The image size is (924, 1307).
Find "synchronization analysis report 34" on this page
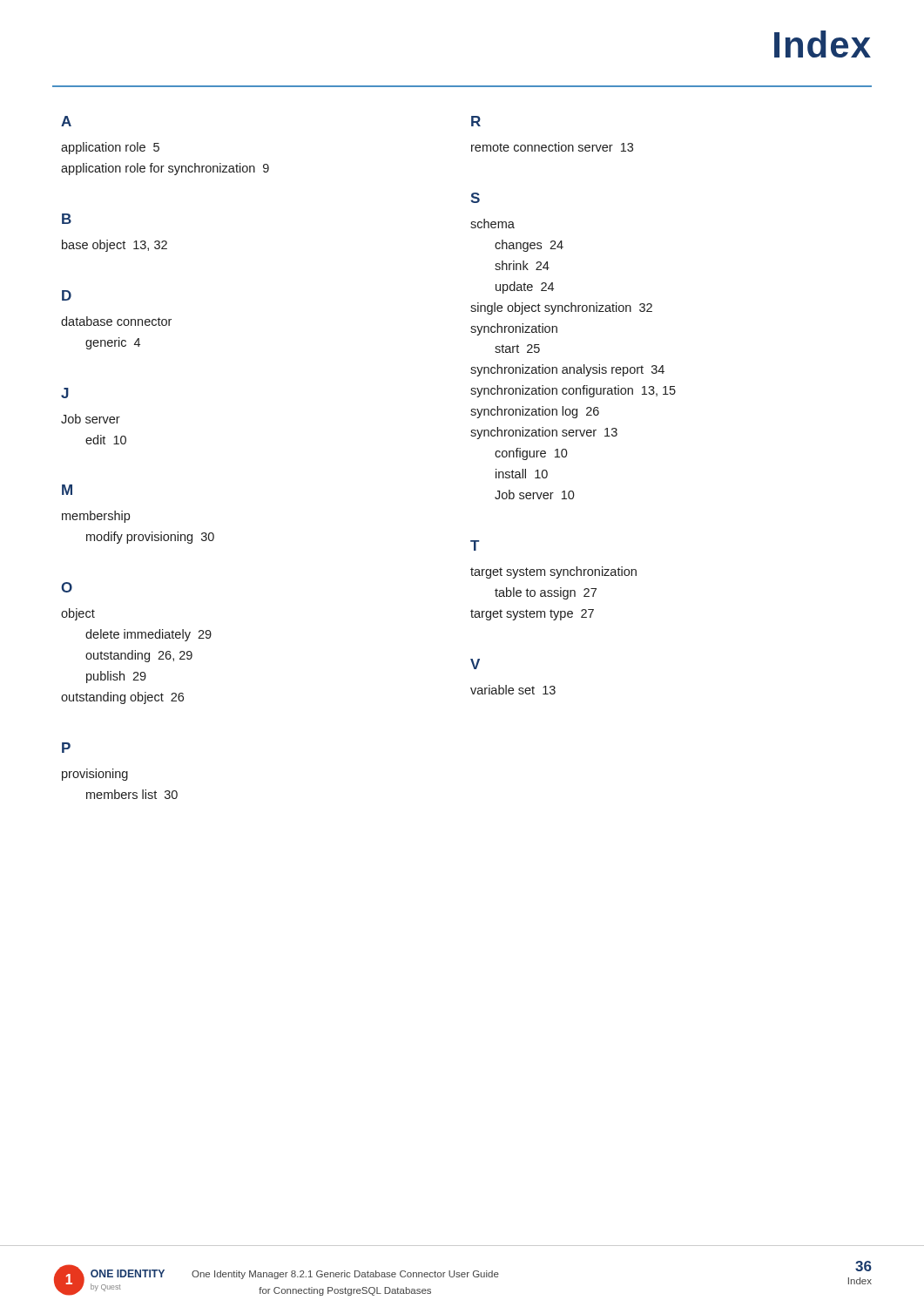click(568, 370)
